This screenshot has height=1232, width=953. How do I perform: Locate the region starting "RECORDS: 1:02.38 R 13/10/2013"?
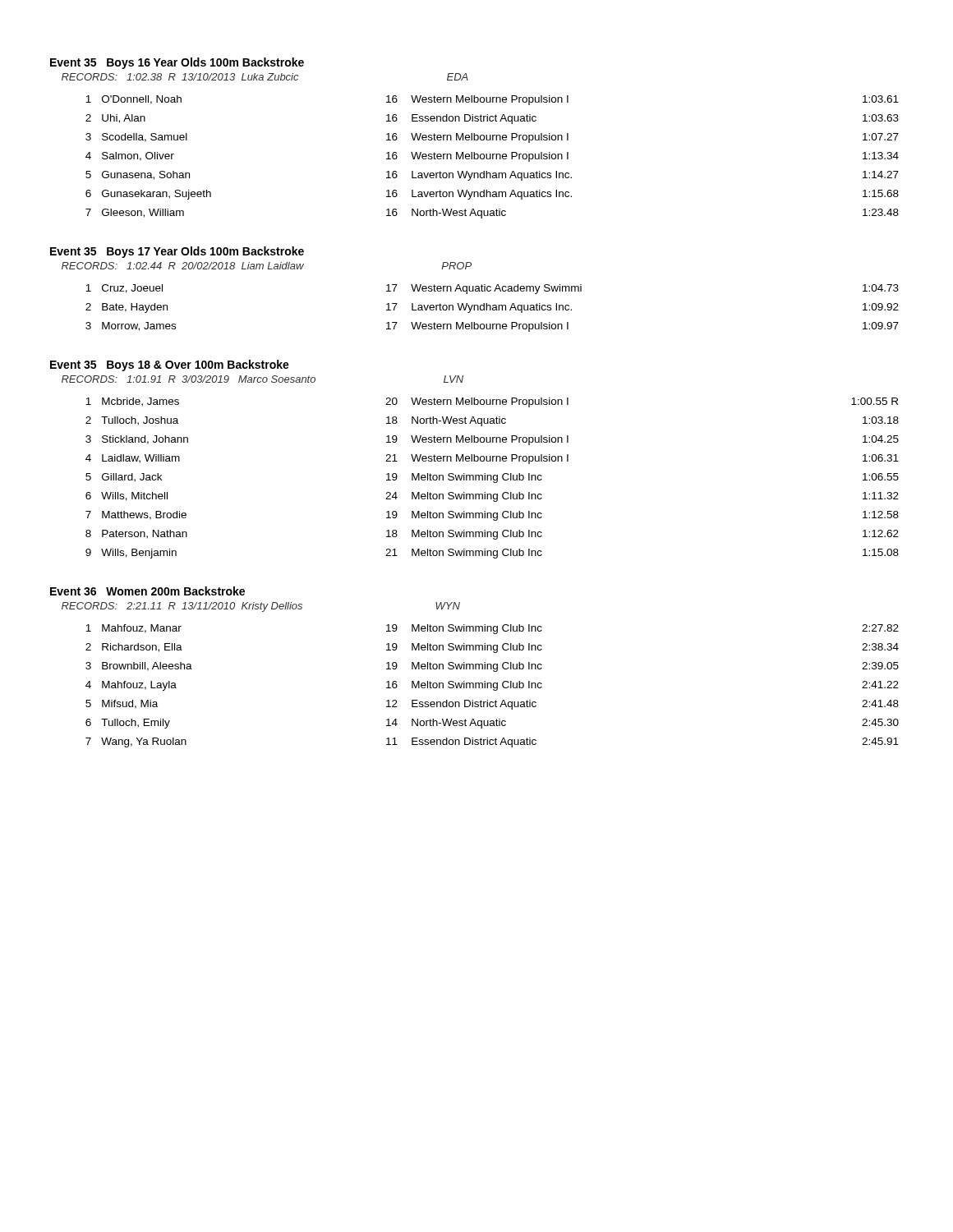[x=259, y=77]
